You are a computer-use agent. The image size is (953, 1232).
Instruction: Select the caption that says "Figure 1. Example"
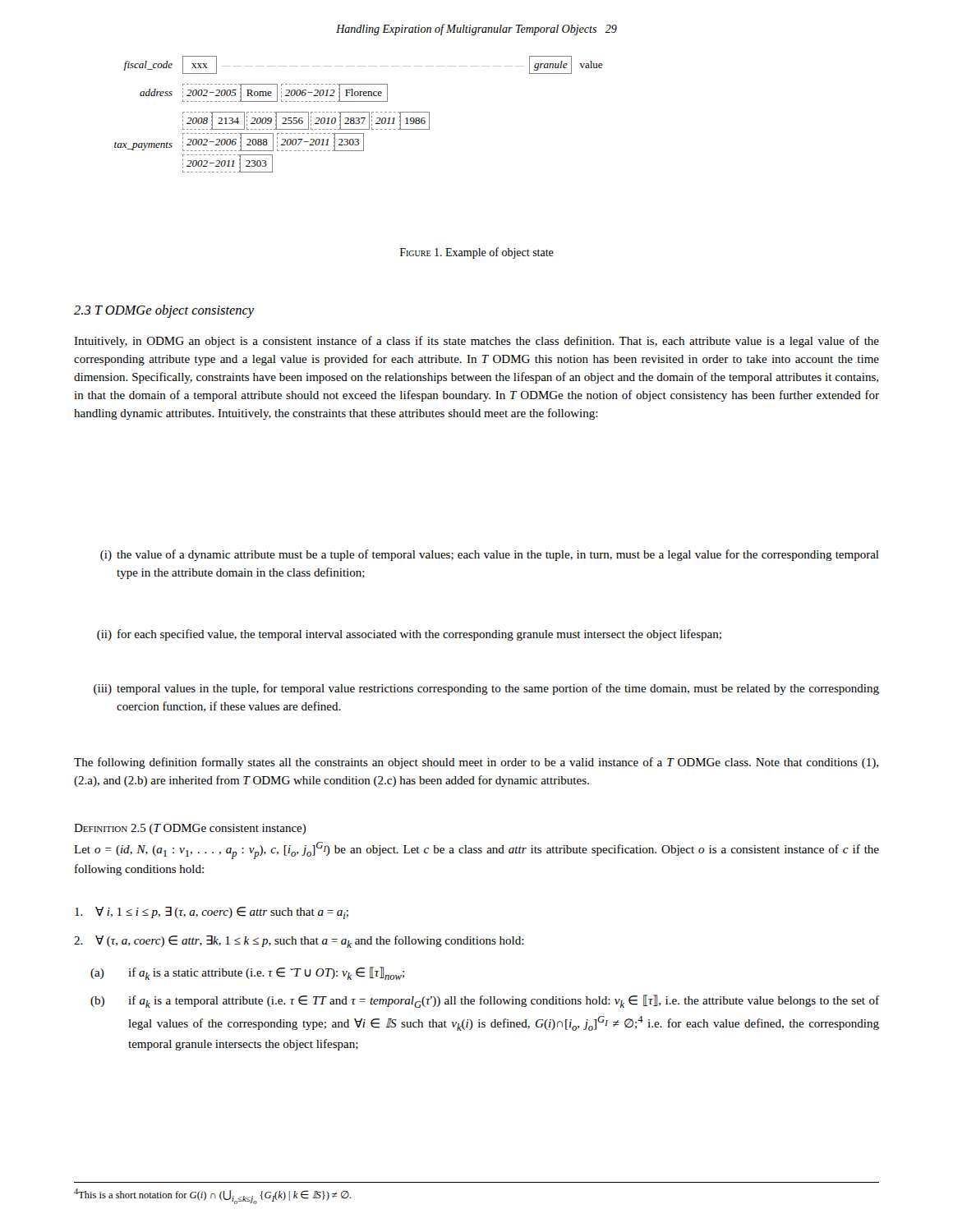[476, 253]
